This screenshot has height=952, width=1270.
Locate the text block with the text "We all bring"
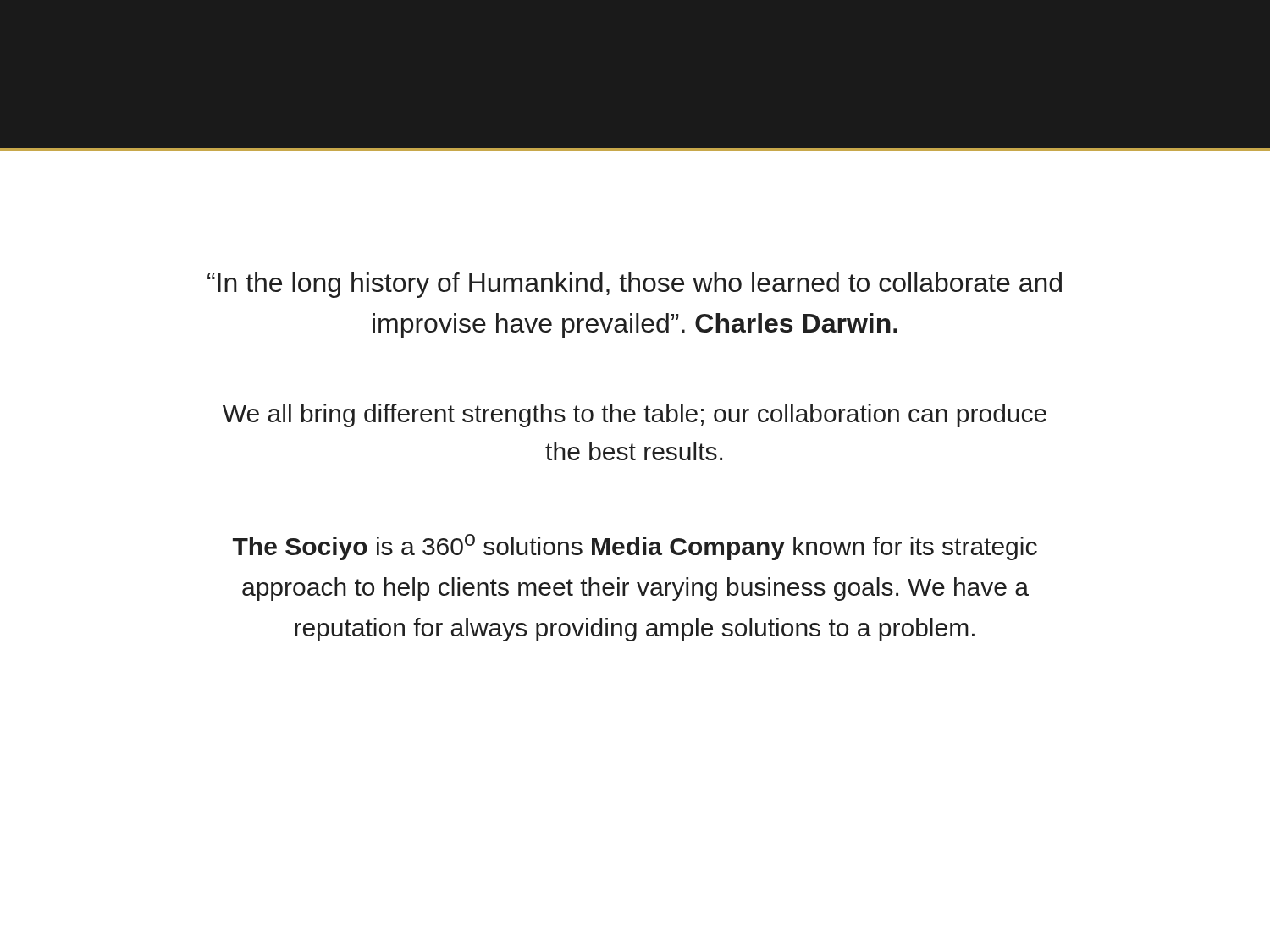(635, 432)
